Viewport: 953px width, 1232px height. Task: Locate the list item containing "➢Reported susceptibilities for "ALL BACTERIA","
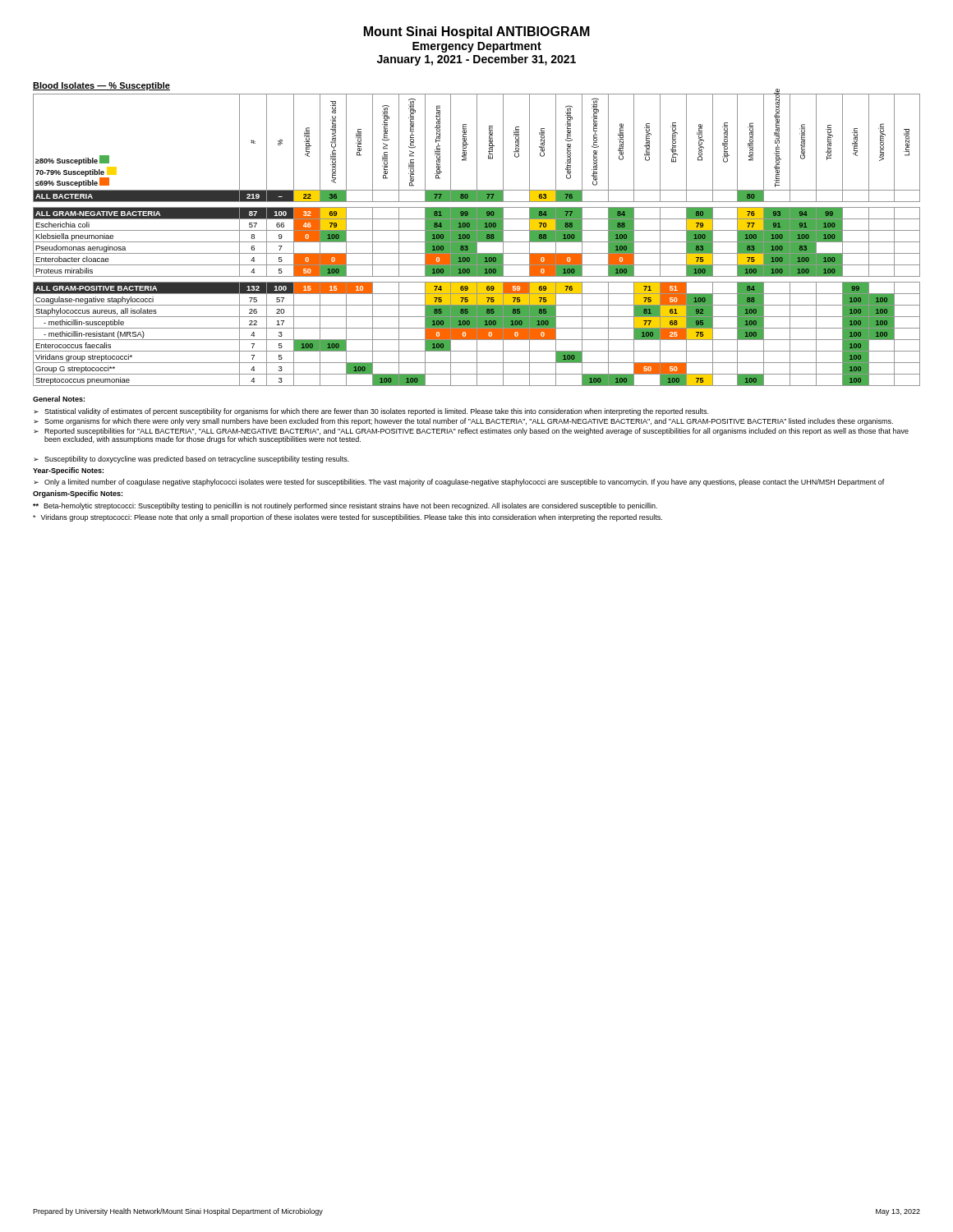(476, 435)
